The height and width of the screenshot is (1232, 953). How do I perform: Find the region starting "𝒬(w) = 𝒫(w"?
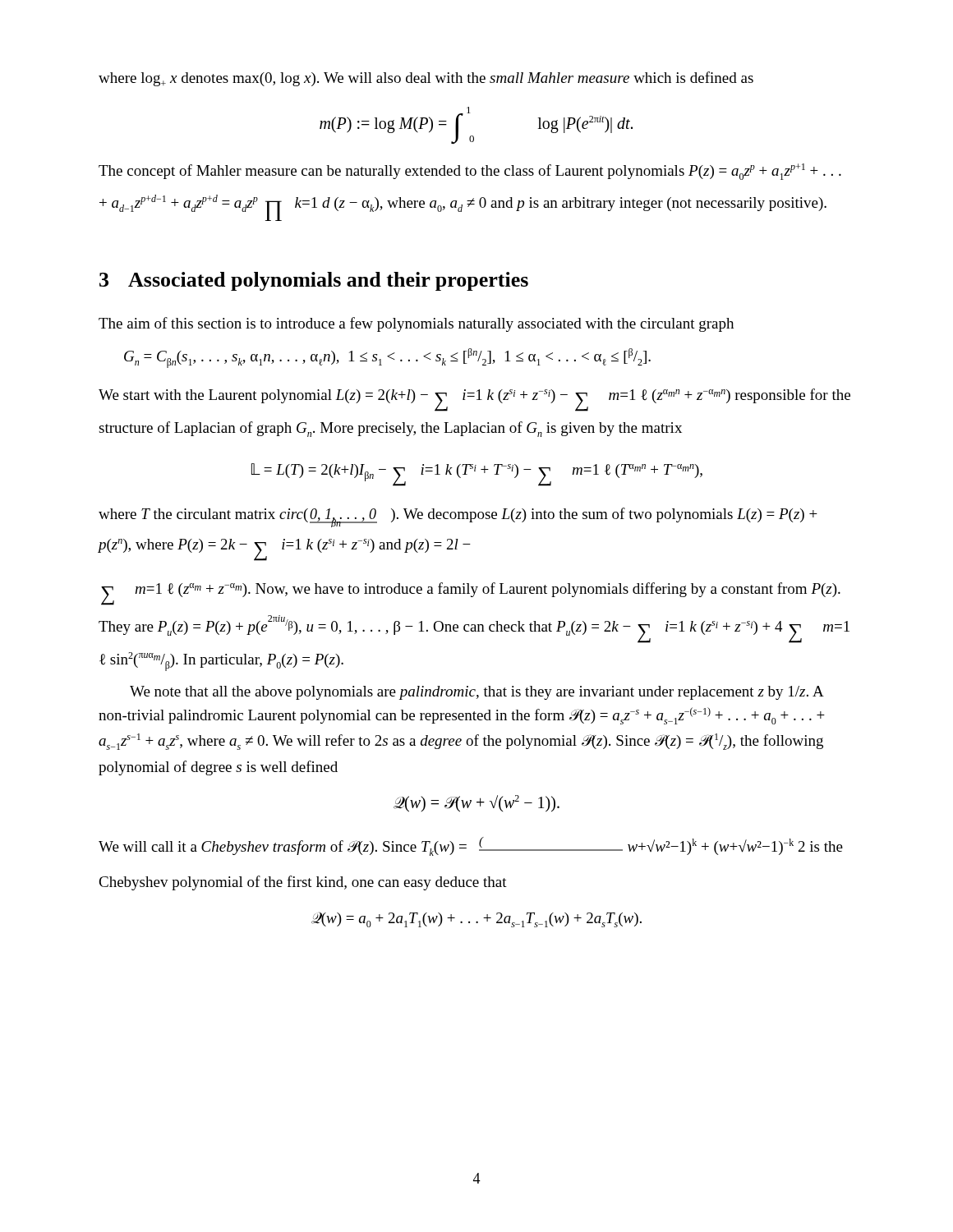tap(476, 802)
